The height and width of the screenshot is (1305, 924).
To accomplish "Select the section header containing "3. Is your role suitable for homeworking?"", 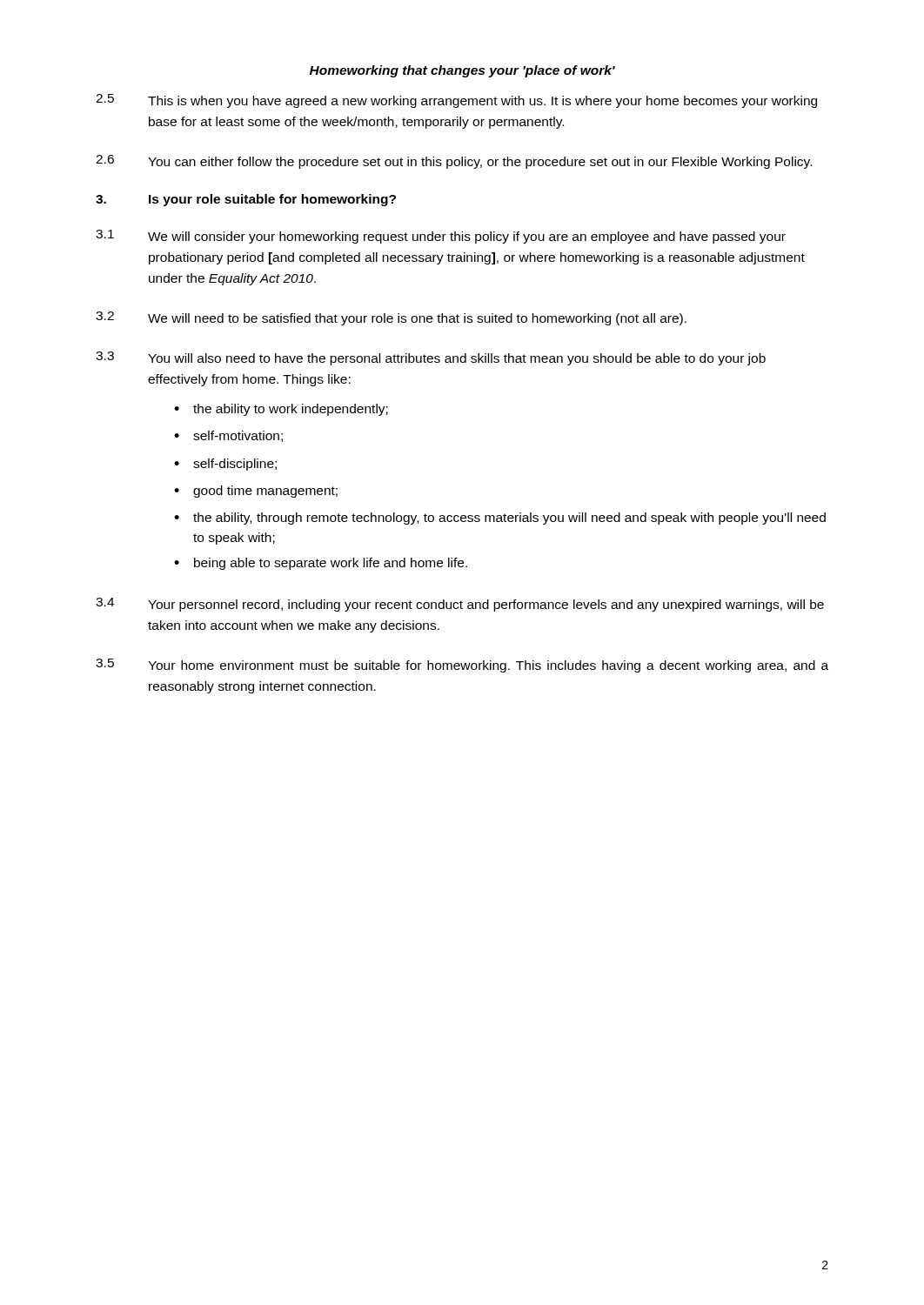I will point(246,200).
